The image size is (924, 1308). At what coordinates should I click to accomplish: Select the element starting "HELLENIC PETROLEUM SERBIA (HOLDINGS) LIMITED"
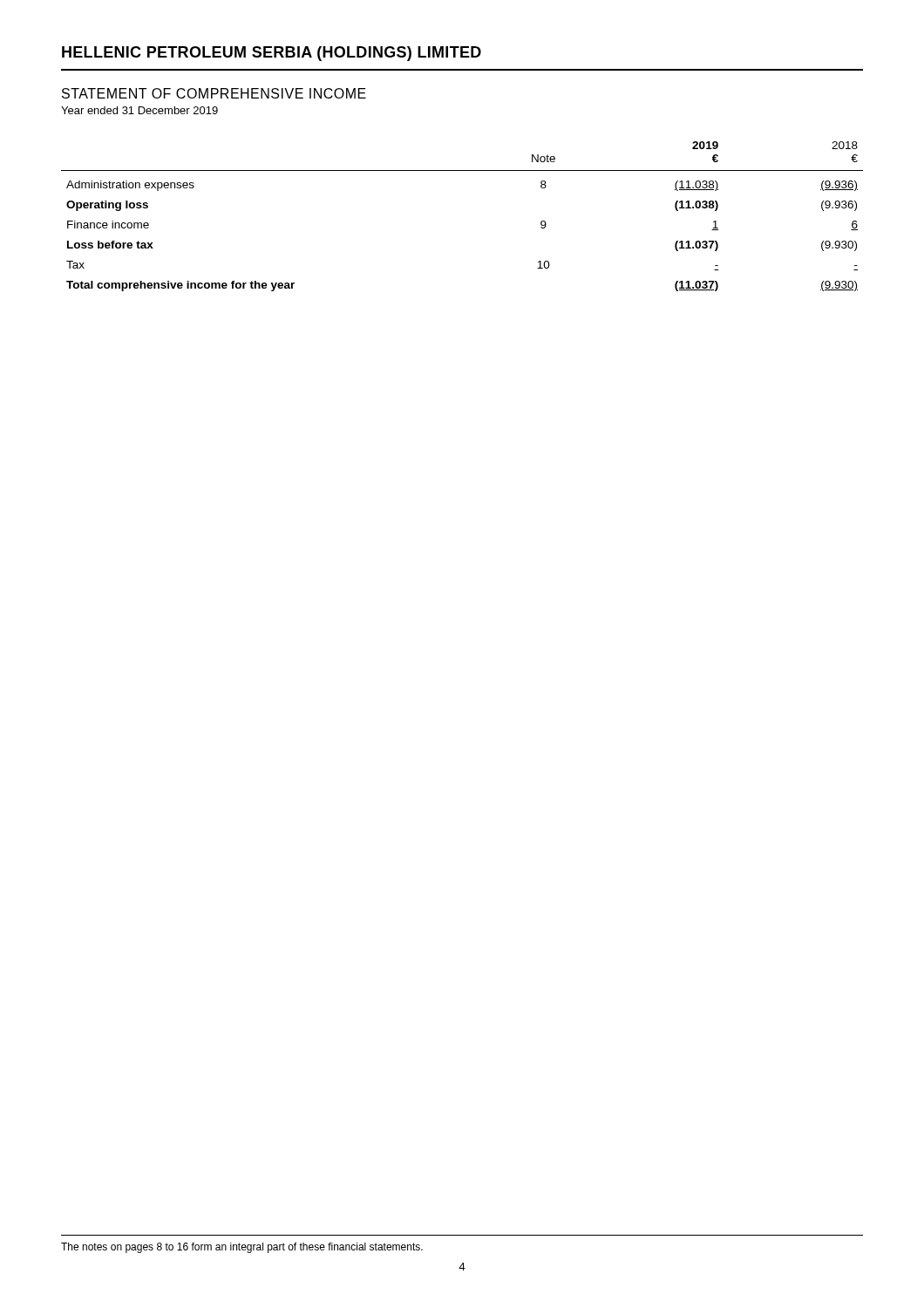(462, 57)
